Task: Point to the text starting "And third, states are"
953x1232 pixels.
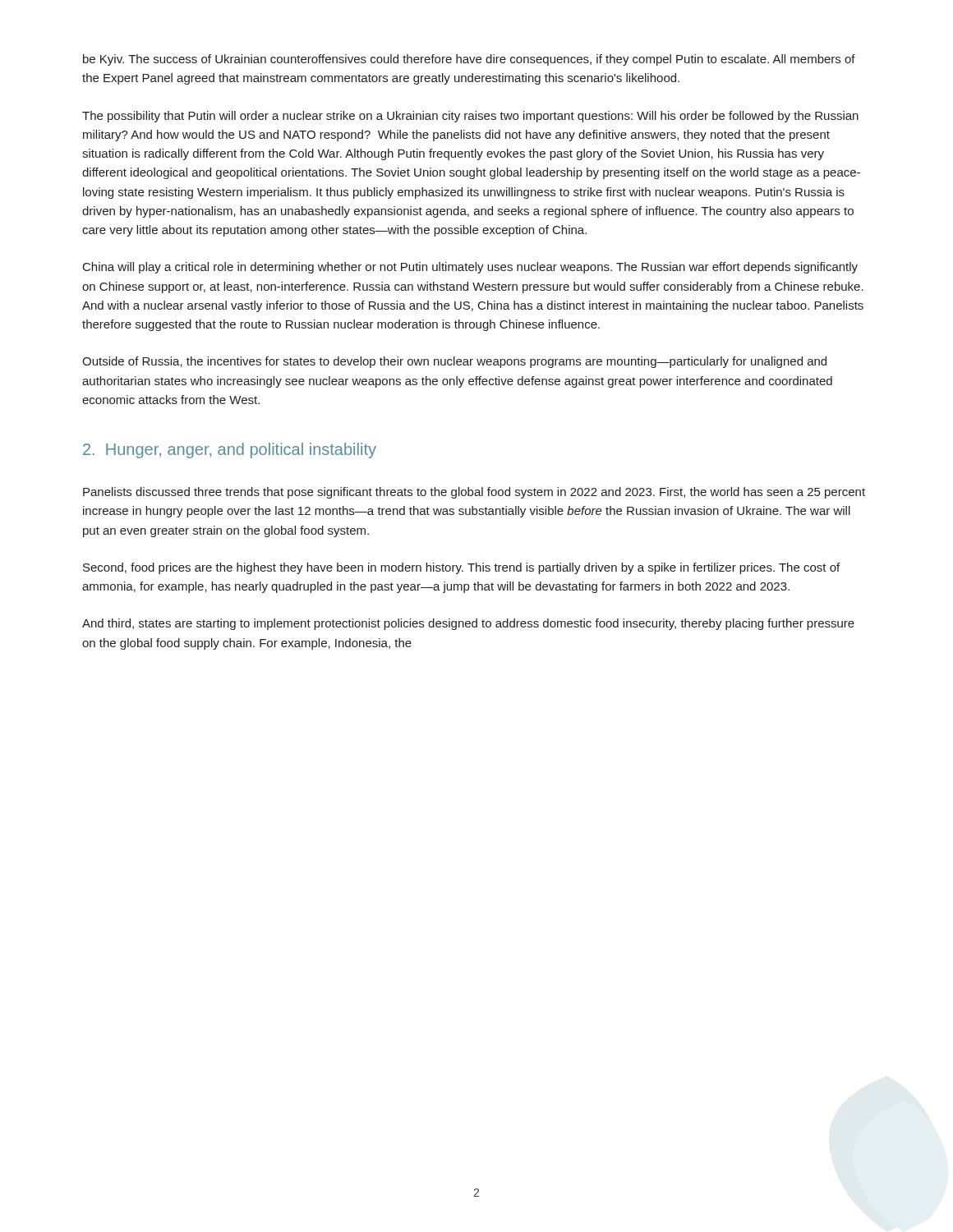Action: pyautogui.click(x=468, y=633)
